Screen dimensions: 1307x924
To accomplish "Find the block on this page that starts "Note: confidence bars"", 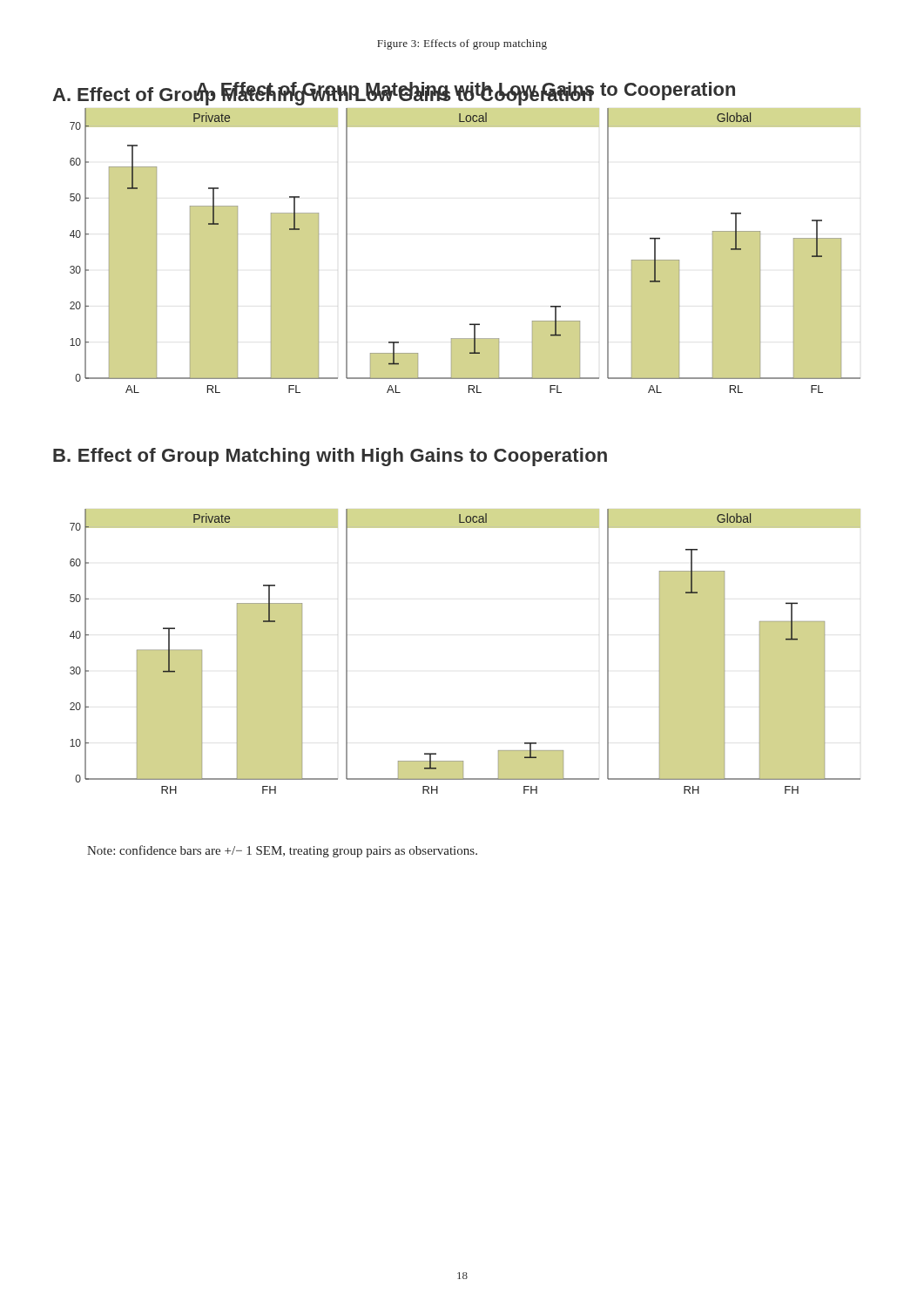I will tap(283, 850).
